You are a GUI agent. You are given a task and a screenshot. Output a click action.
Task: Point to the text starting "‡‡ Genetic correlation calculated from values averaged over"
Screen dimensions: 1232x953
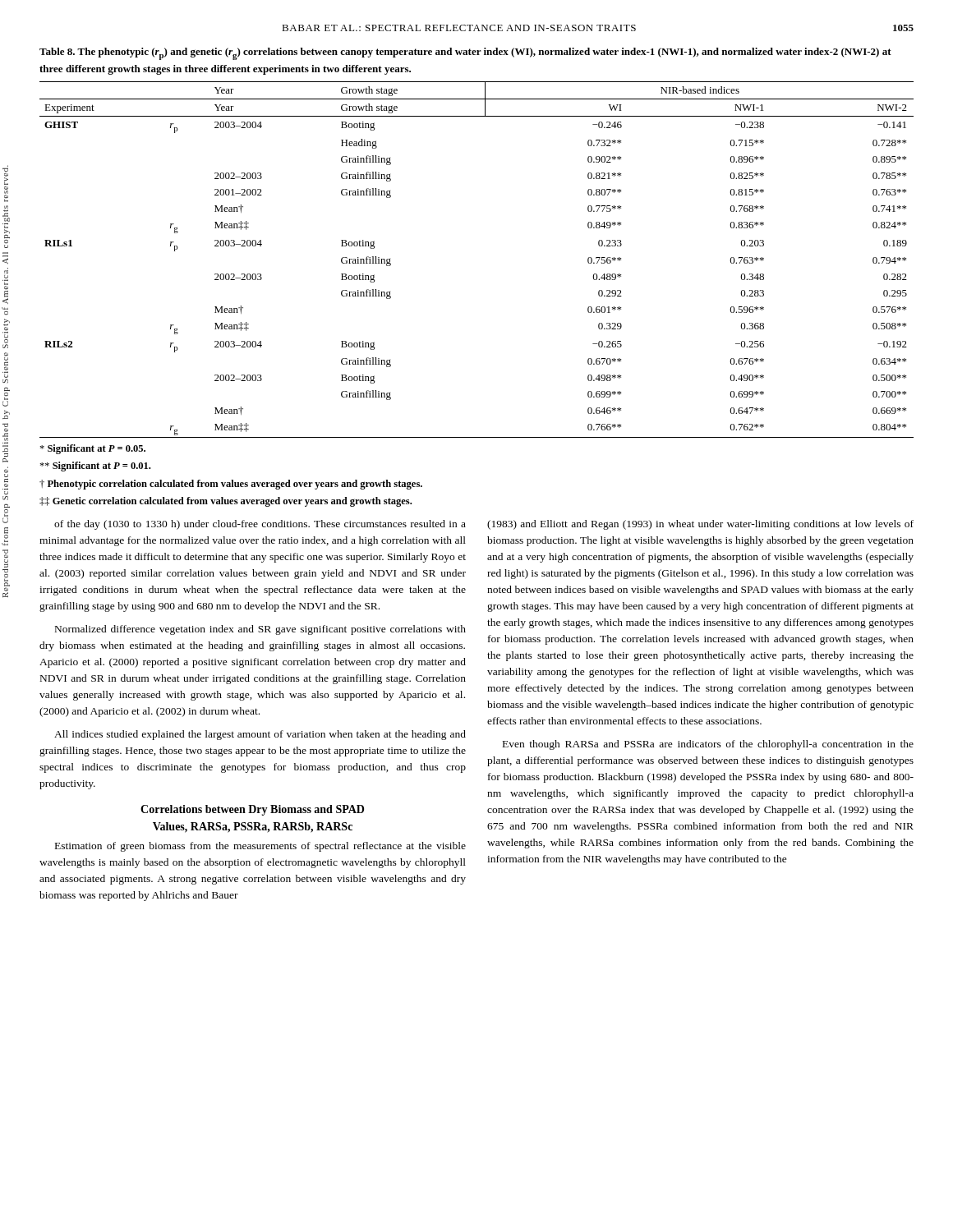tap(226, 501)
